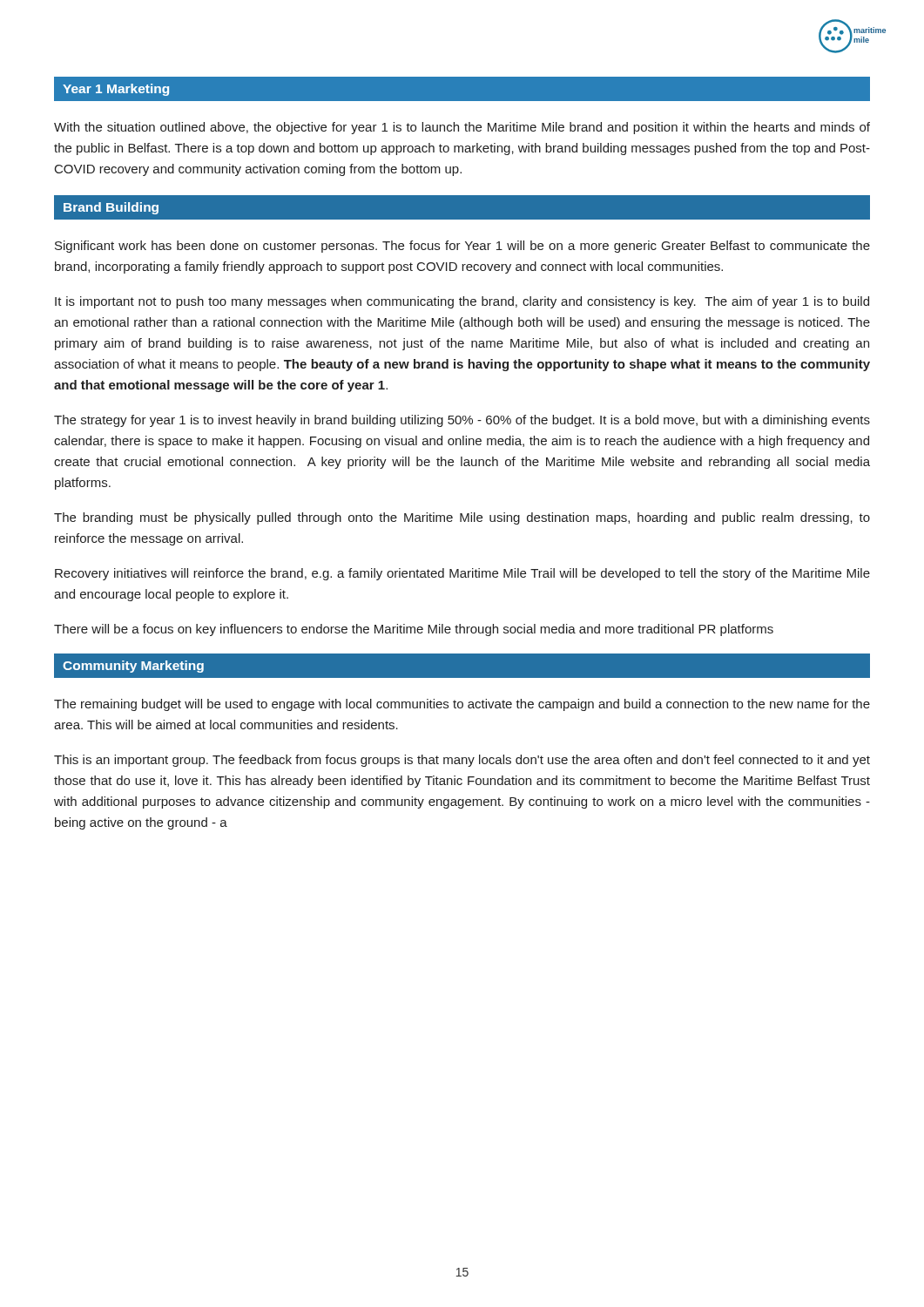The image size is (924, 1307).
Task: Find the text block with the text "This is an important group. The feedback"
Action: pos(462,791)
